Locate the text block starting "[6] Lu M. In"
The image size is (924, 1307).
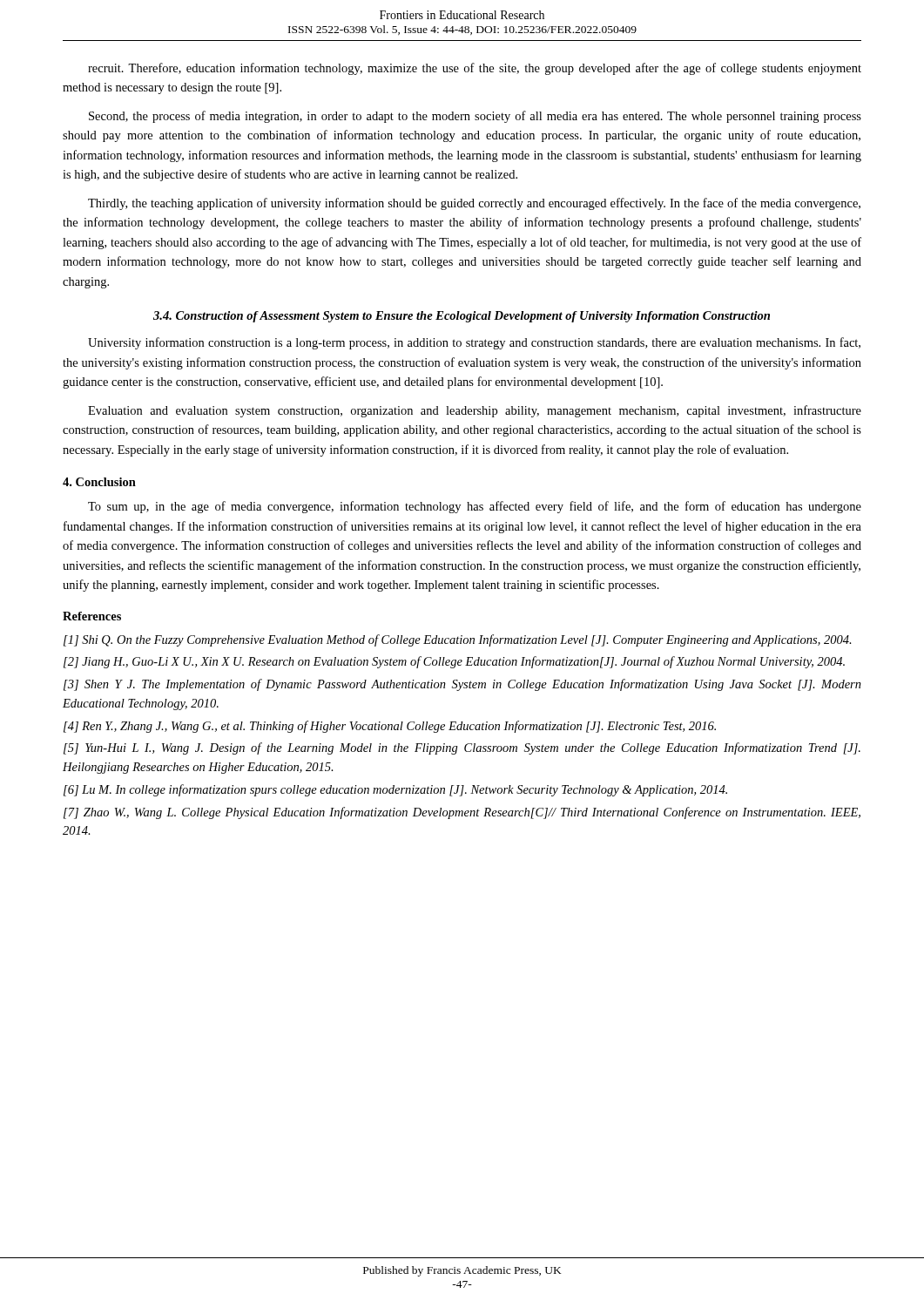[x=396, y=789]
